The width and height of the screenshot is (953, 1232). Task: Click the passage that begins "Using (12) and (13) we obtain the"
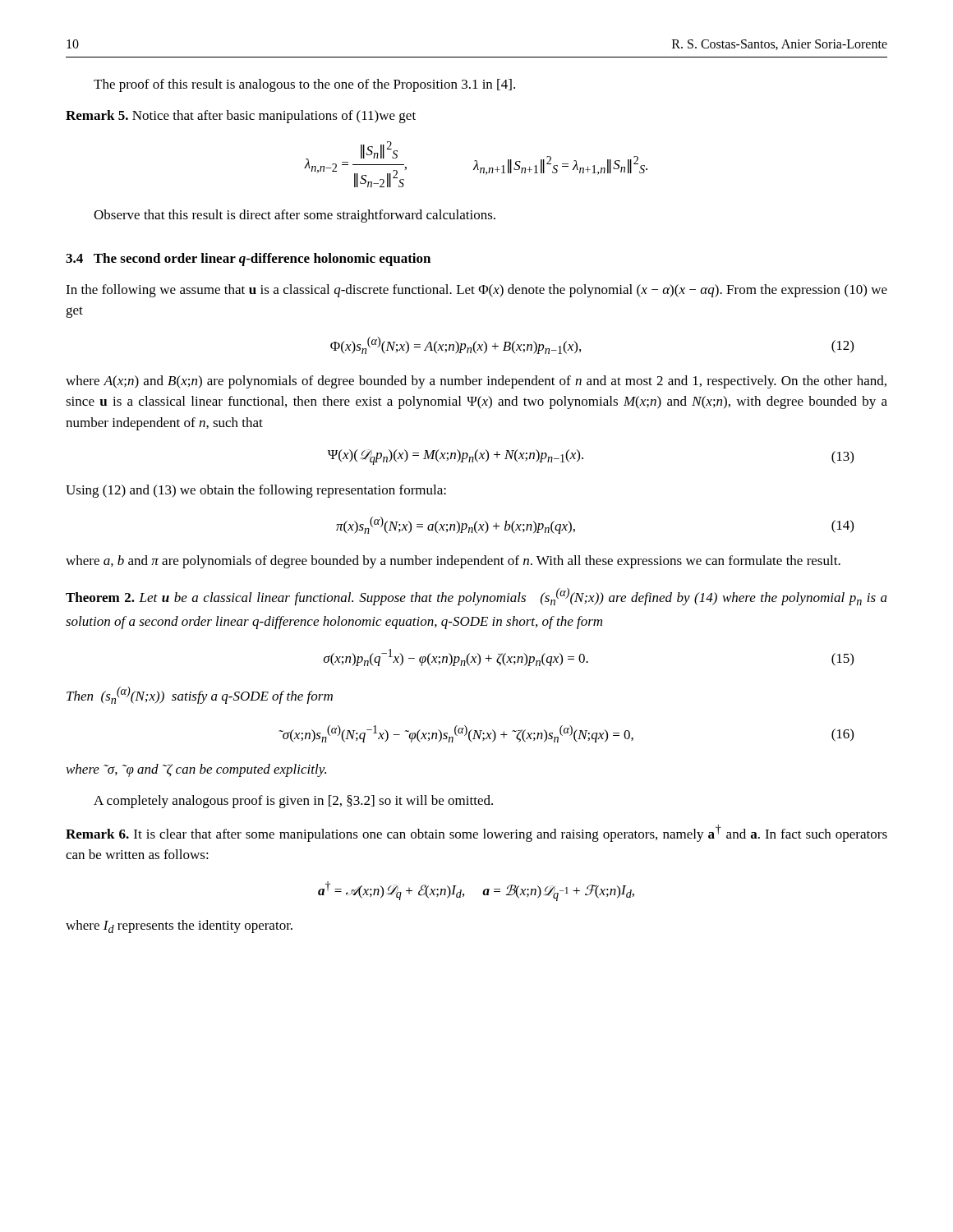tap(256, 490)
